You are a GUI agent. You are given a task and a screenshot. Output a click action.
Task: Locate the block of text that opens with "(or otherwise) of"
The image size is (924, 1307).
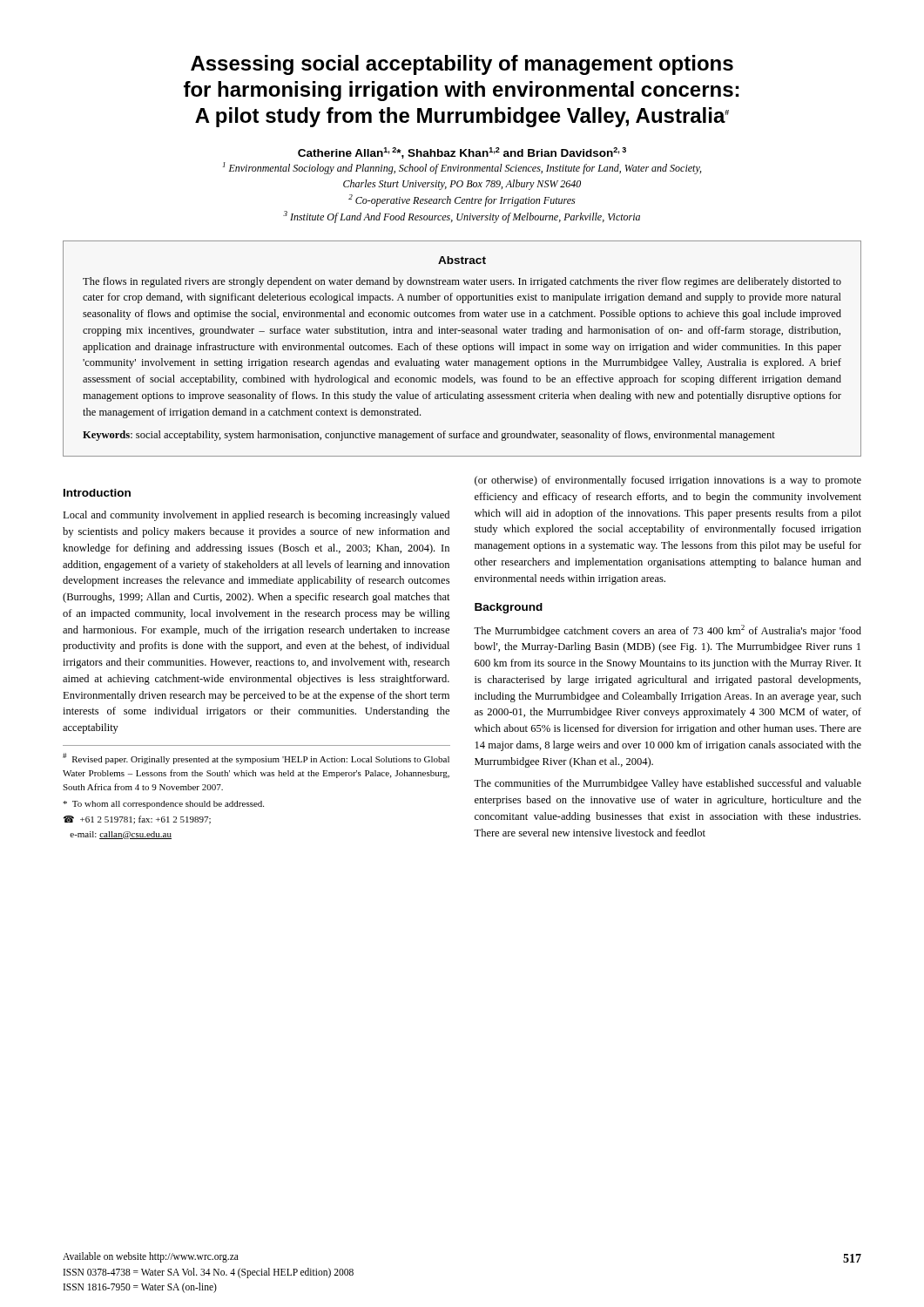[x=668, y=529]
